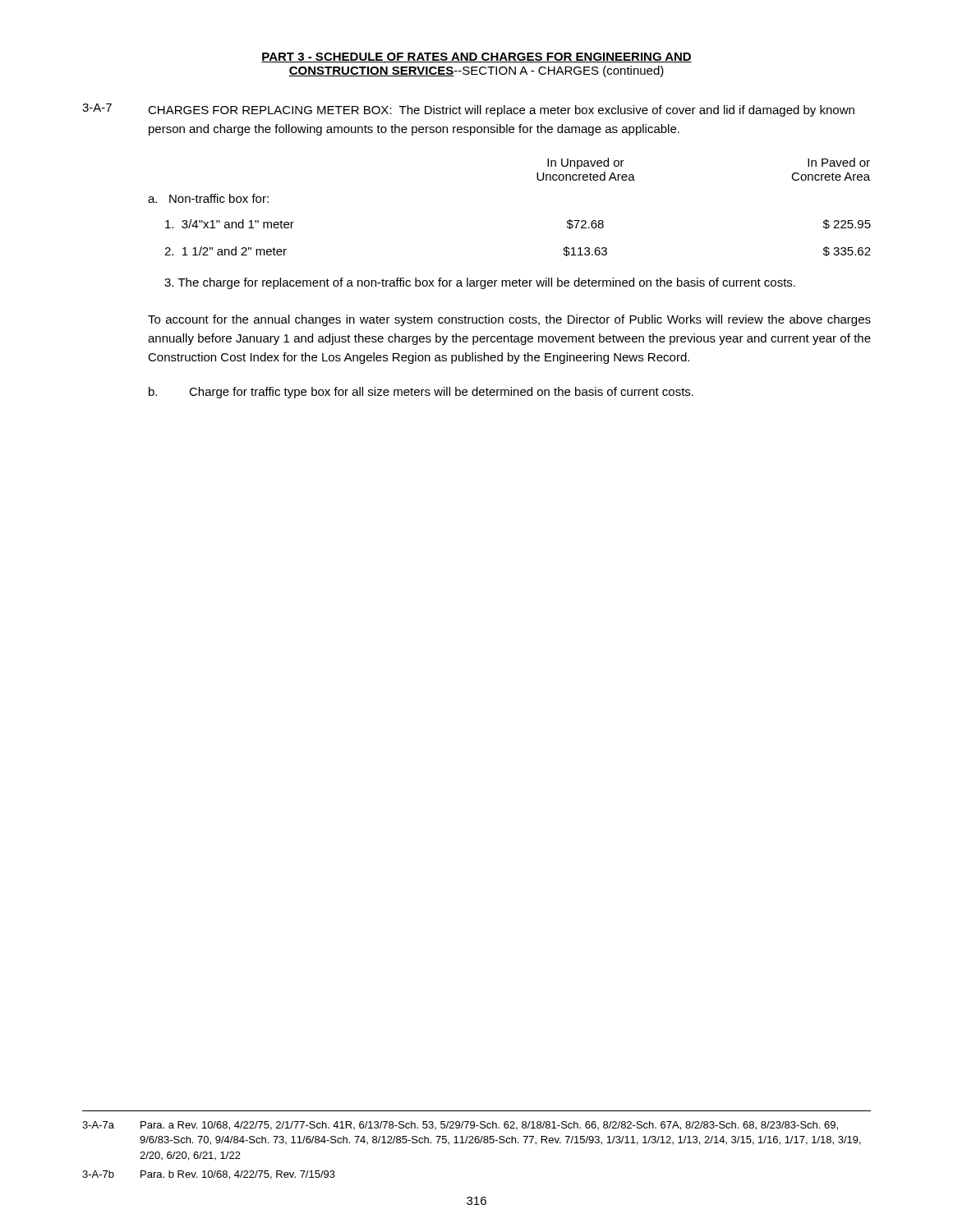Click the passage that begins "b. Charge for traffic type box for"
Screen dimensions: 1232x953
[421, 391]
